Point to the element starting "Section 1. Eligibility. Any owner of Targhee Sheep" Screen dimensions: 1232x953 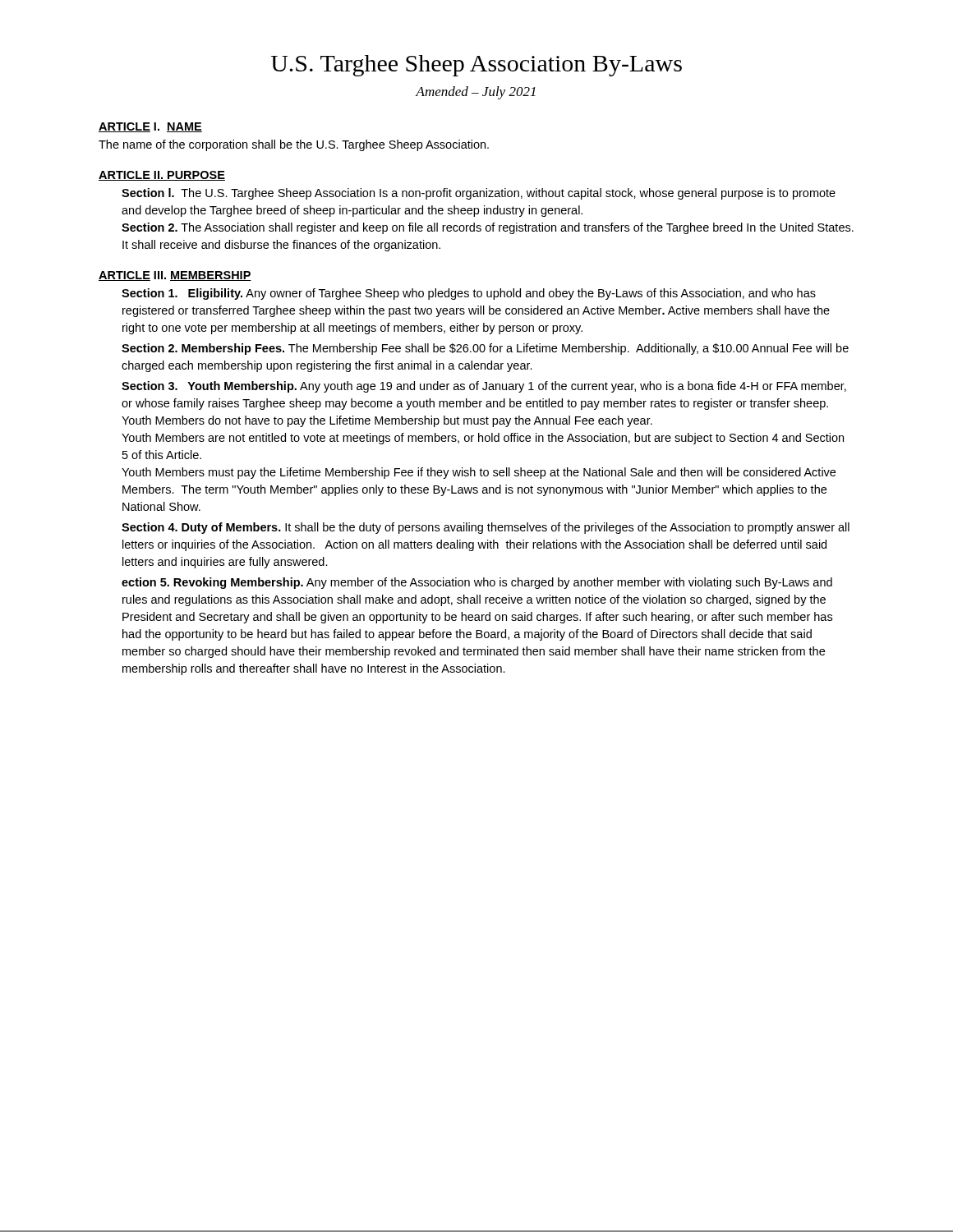(476, 311)
